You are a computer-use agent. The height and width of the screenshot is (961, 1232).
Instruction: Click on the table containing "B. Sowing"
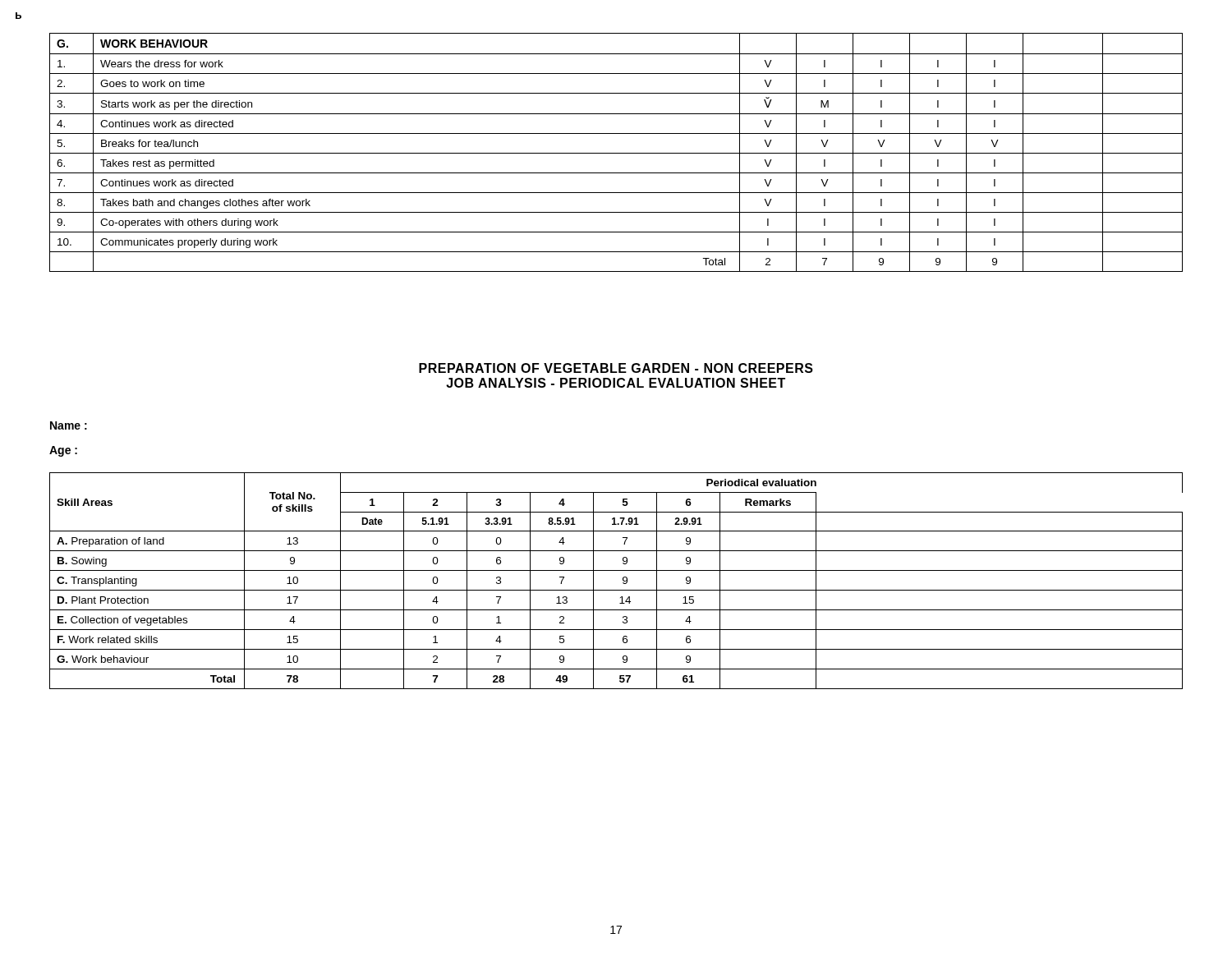616,581
